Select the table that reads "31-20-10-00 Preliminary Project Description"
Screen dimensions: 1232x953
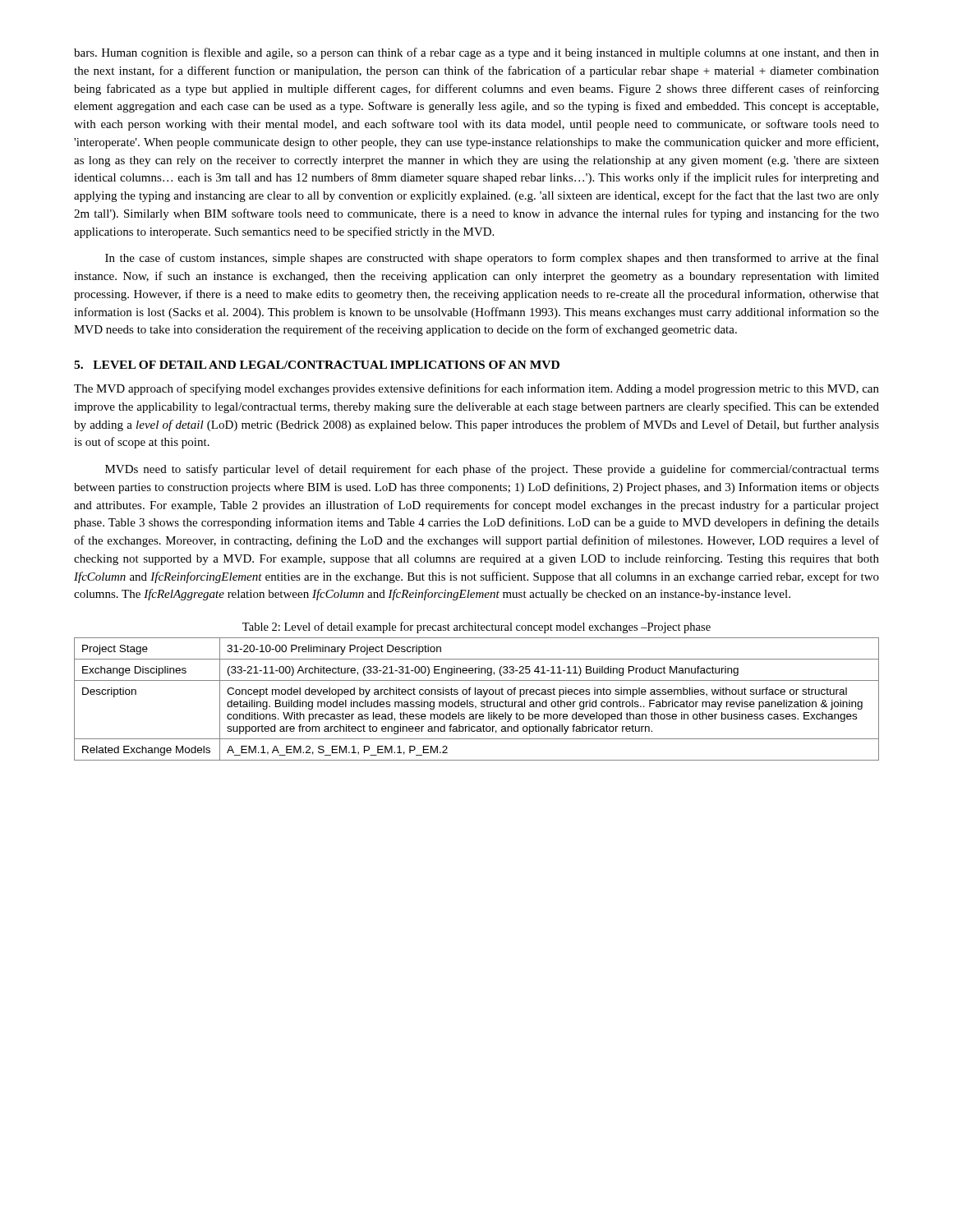tap(476, 699)
